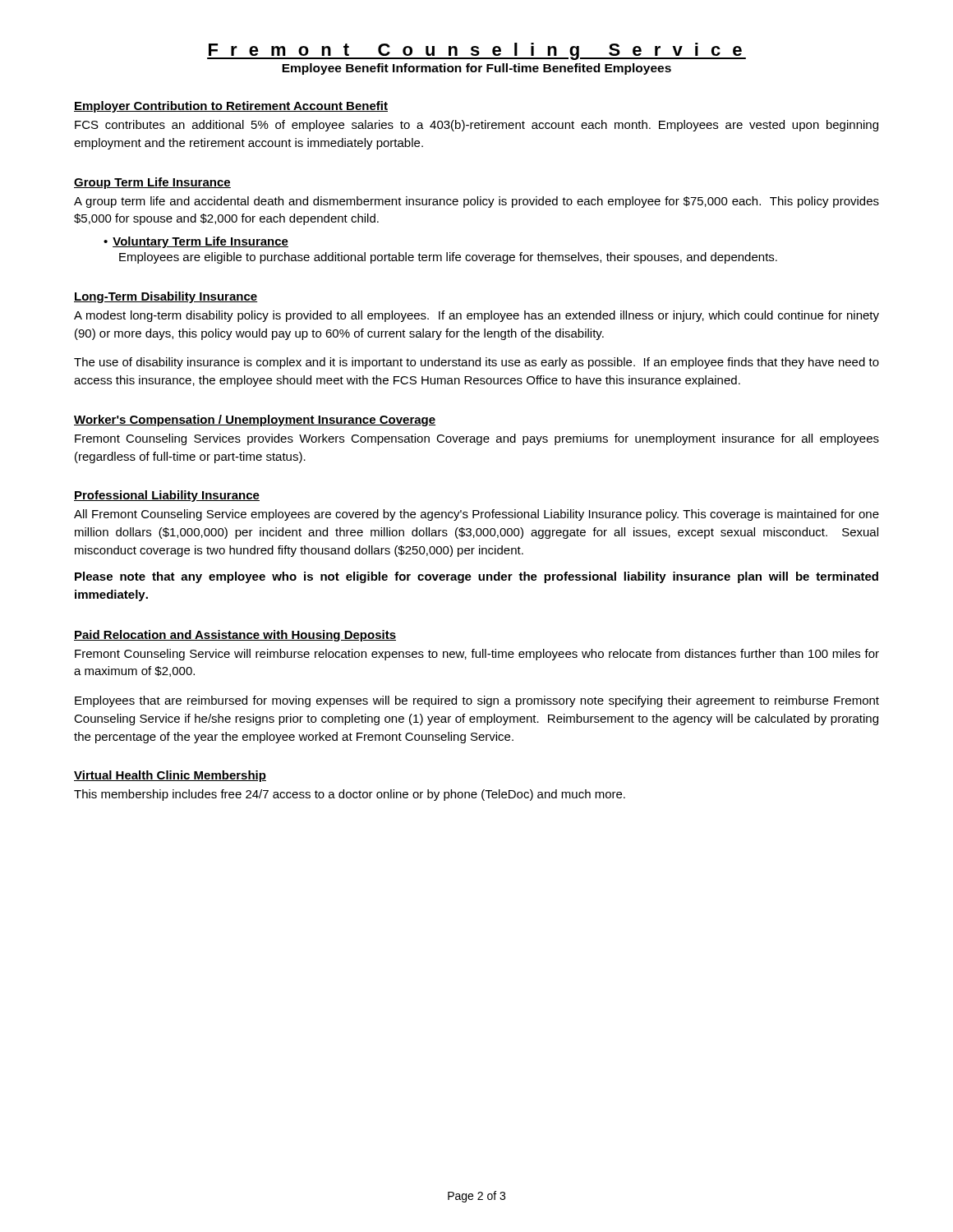Click on the block starting "This membership includes free 24/7 access to a"
This screenshot has width=953, height=1232.
350,794
